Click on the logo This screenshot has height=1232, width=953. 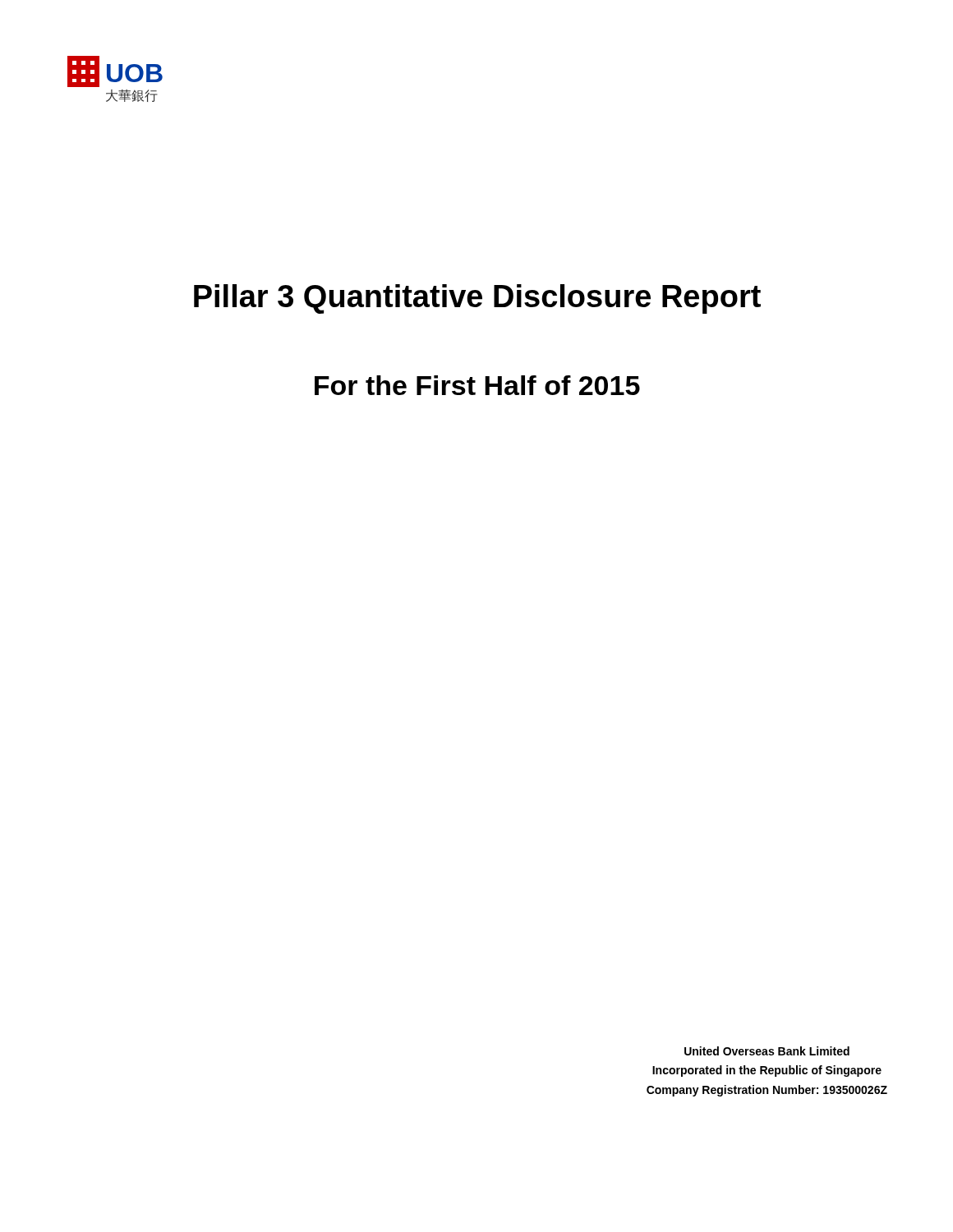point(136,84)
